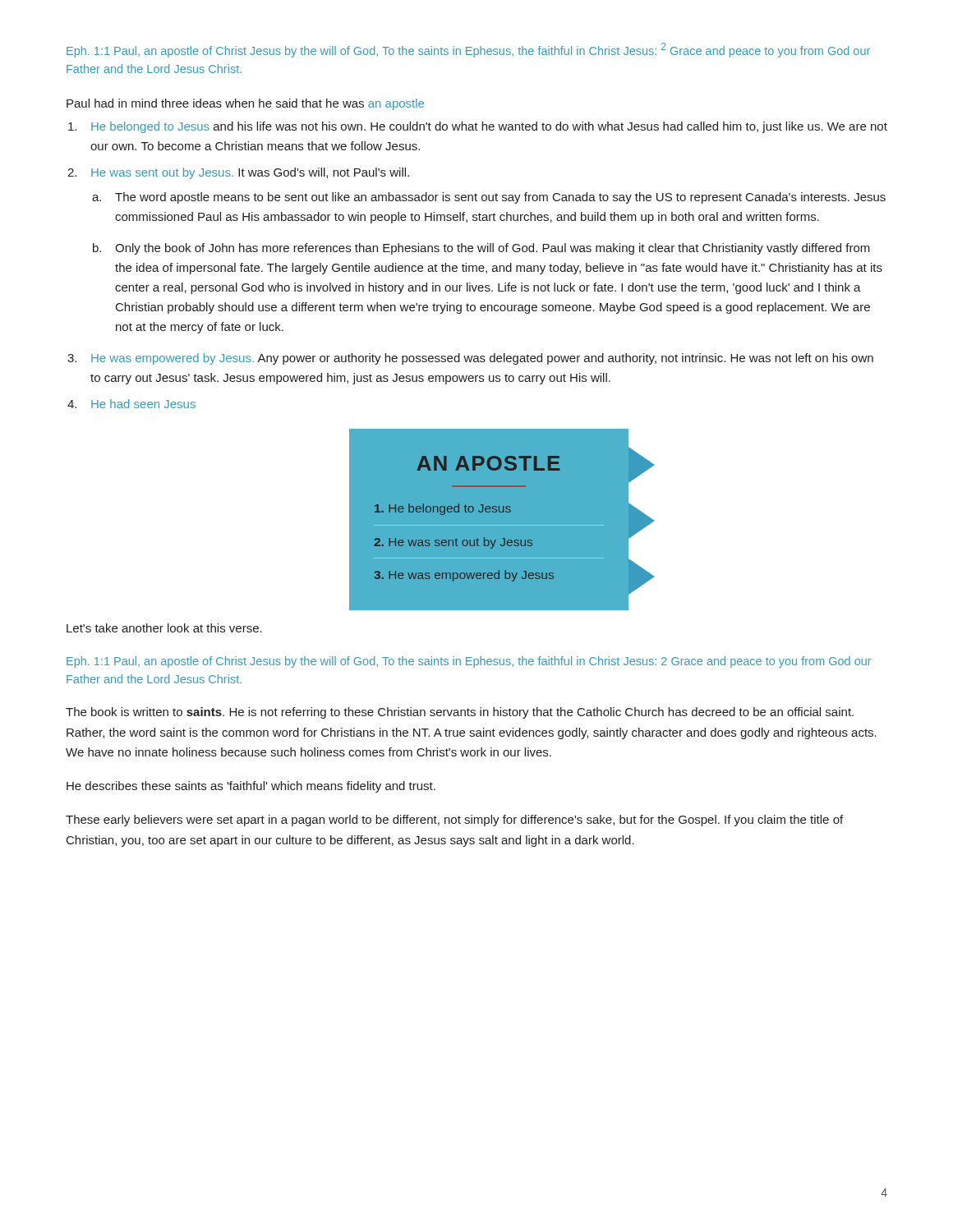Select the text block starting "These early believers were set"
This screenshot has width=953, height=1232.
tap(454, 829)
